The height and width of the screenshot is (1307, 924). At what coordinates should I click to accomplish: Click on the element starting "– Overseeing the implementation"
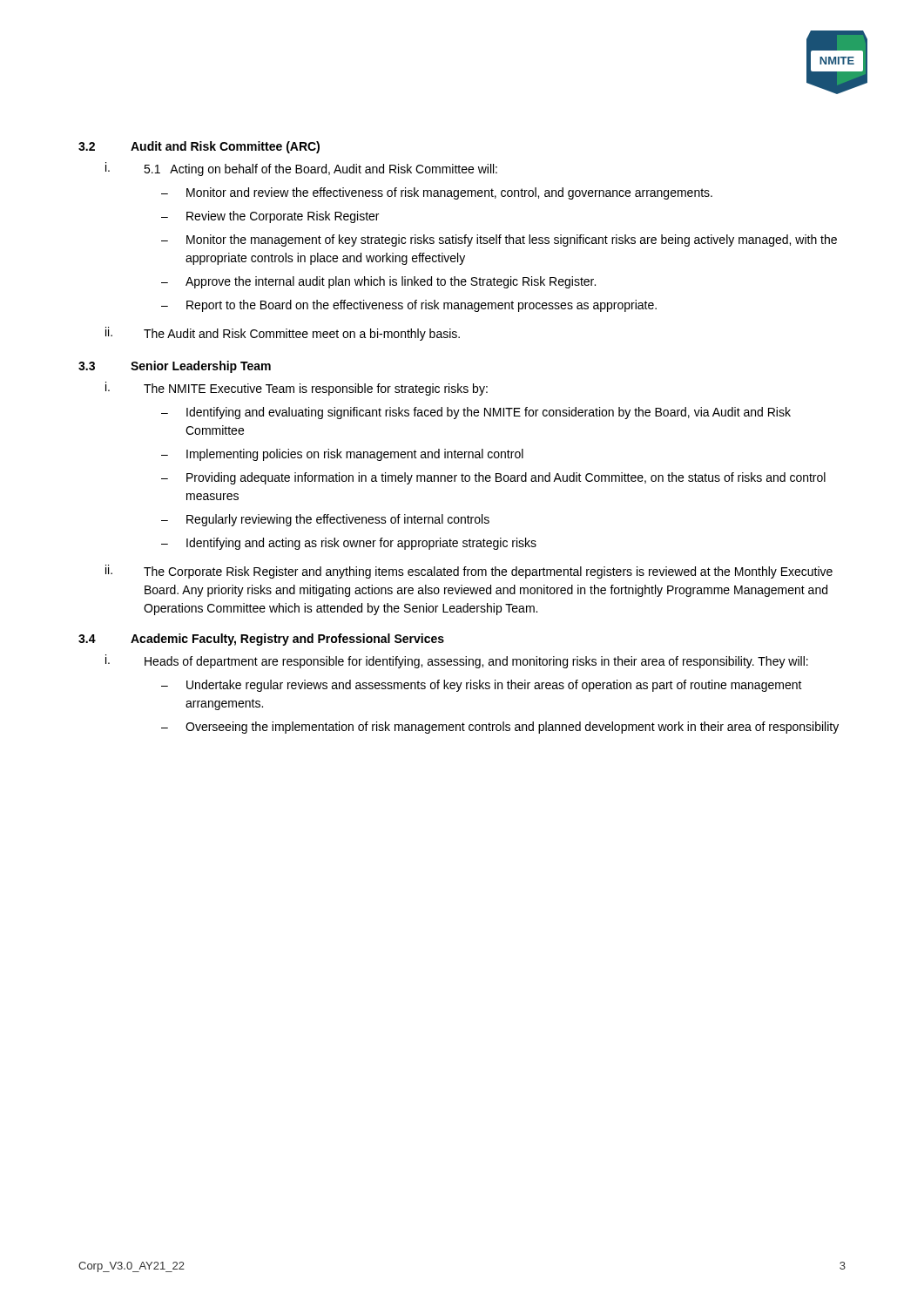(x=503, y=727)
